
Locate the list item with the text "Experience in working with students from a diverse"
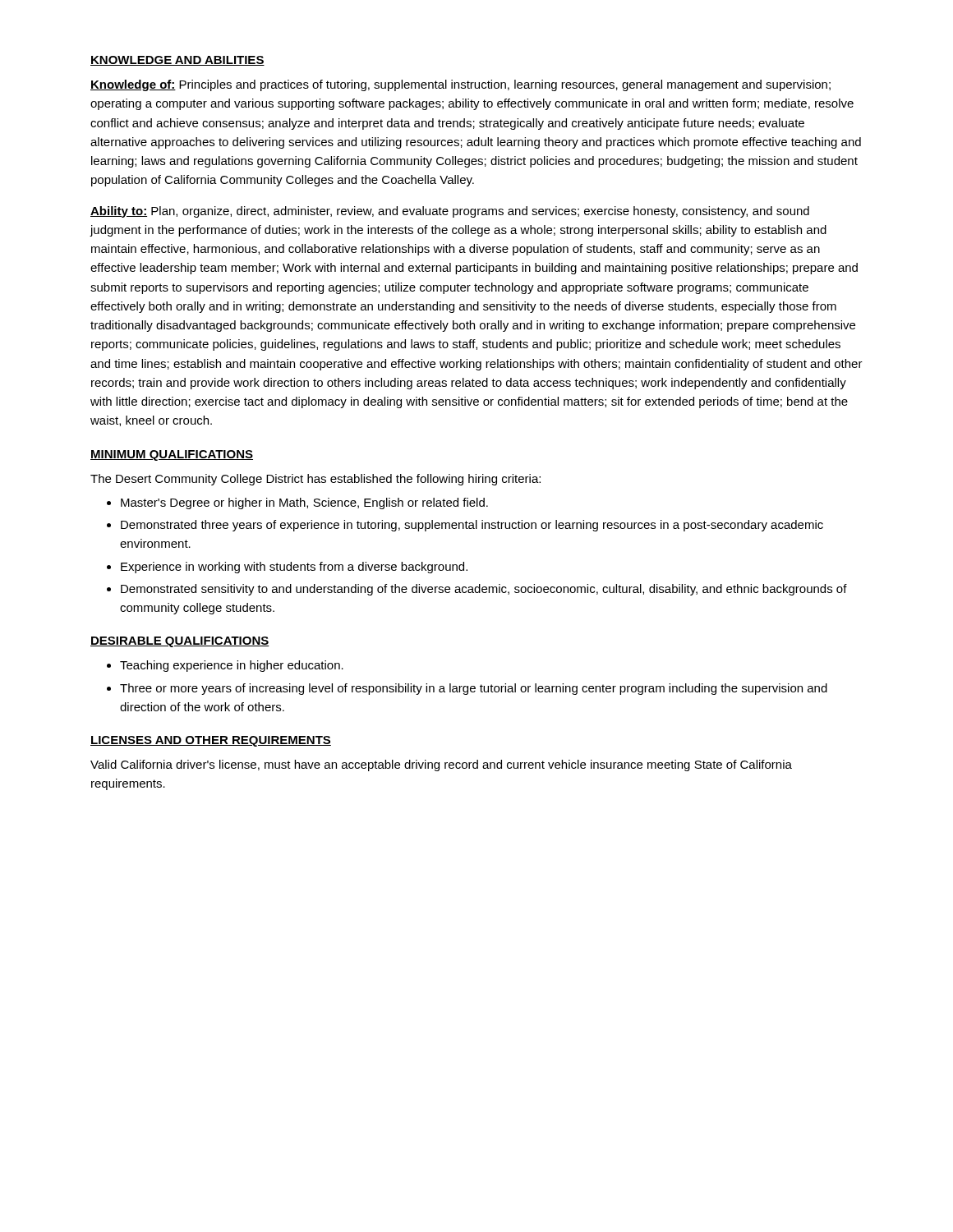click(294, 566)
